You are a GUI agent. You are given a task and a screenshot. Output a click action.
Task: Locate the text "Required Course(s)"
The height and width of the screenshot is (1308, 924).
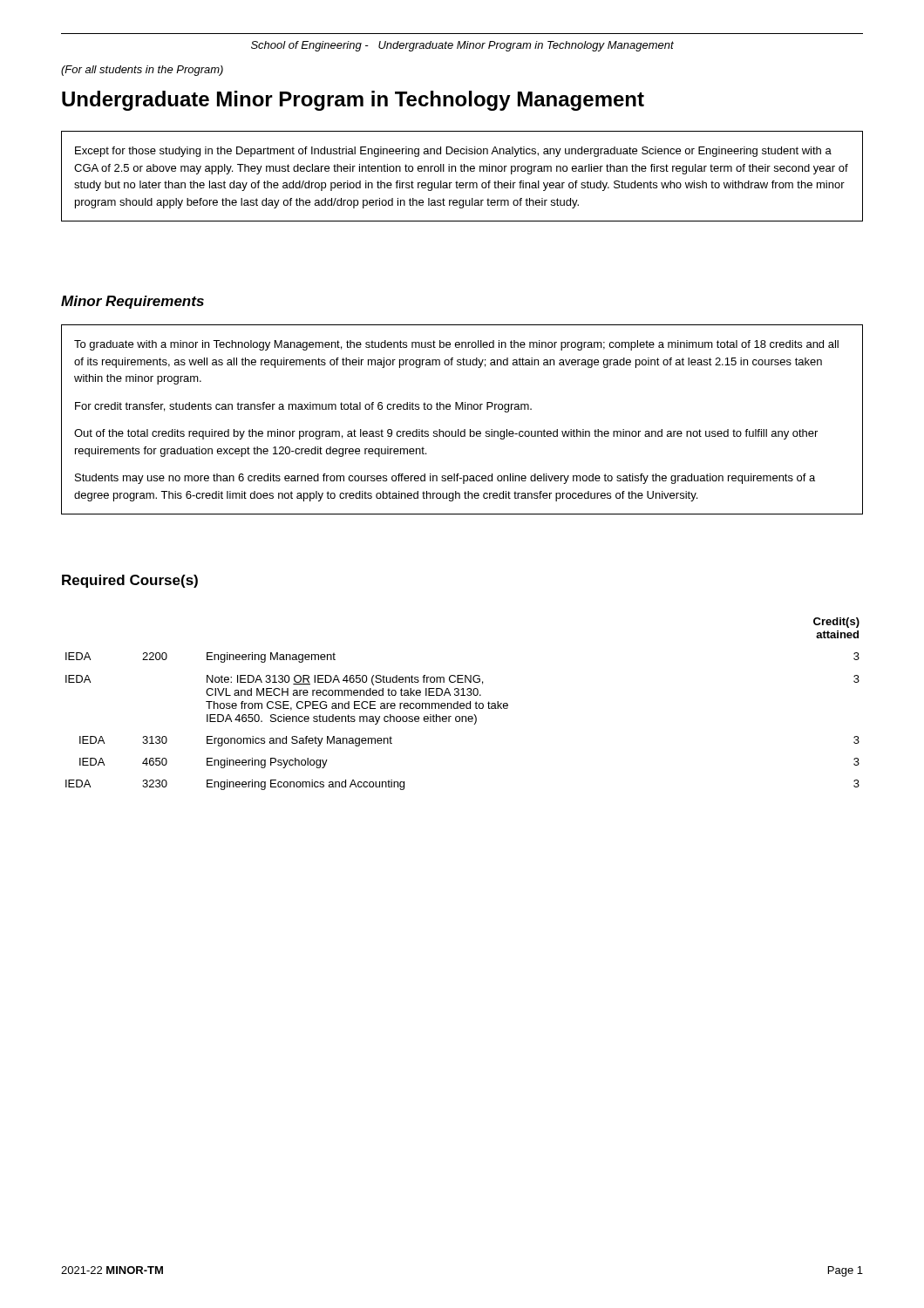(x=130, y=580)
